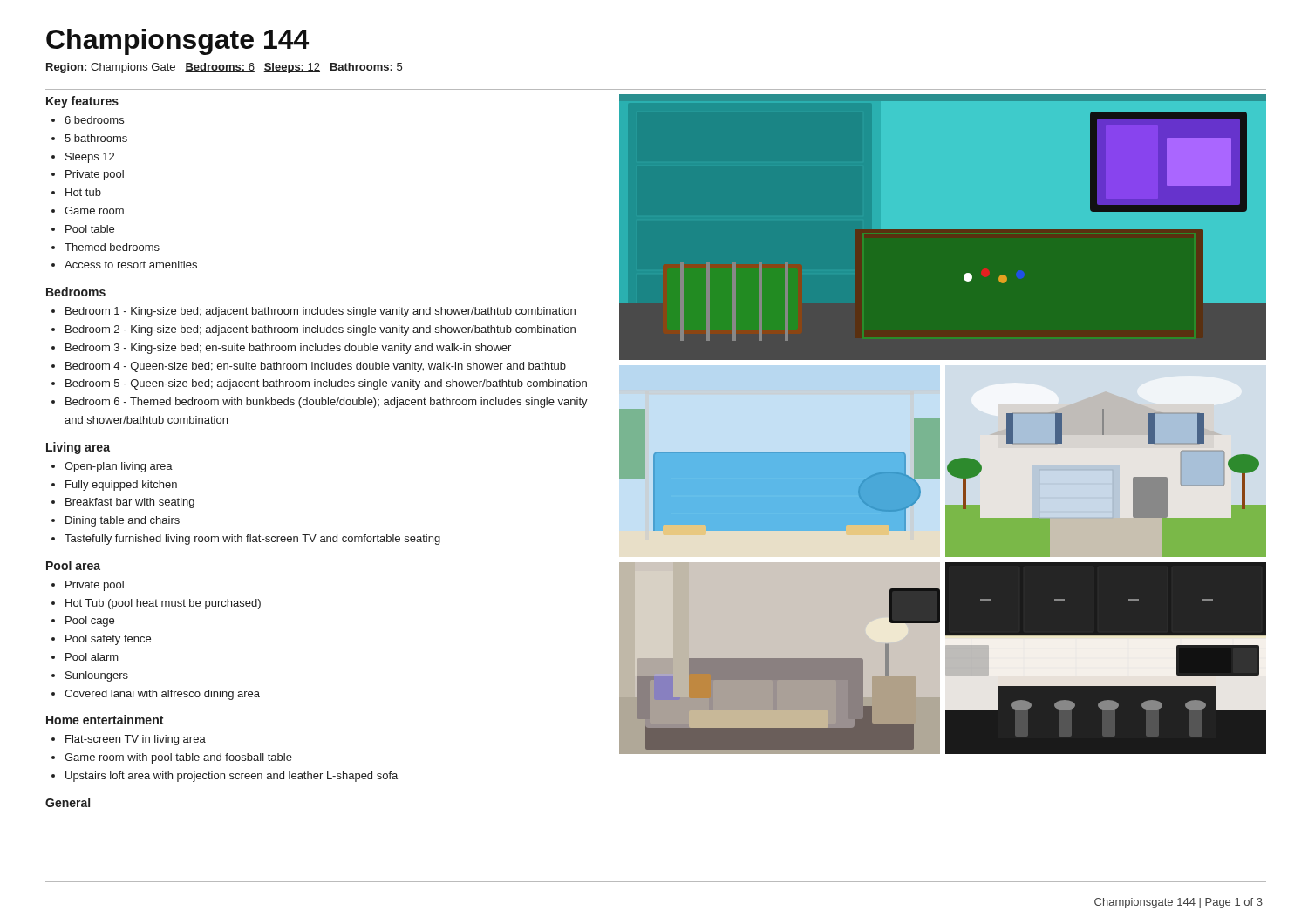This screenshot has width=1308, height=924.
Task: Find the list item containing "Pool table"
Action: [90, 229]
